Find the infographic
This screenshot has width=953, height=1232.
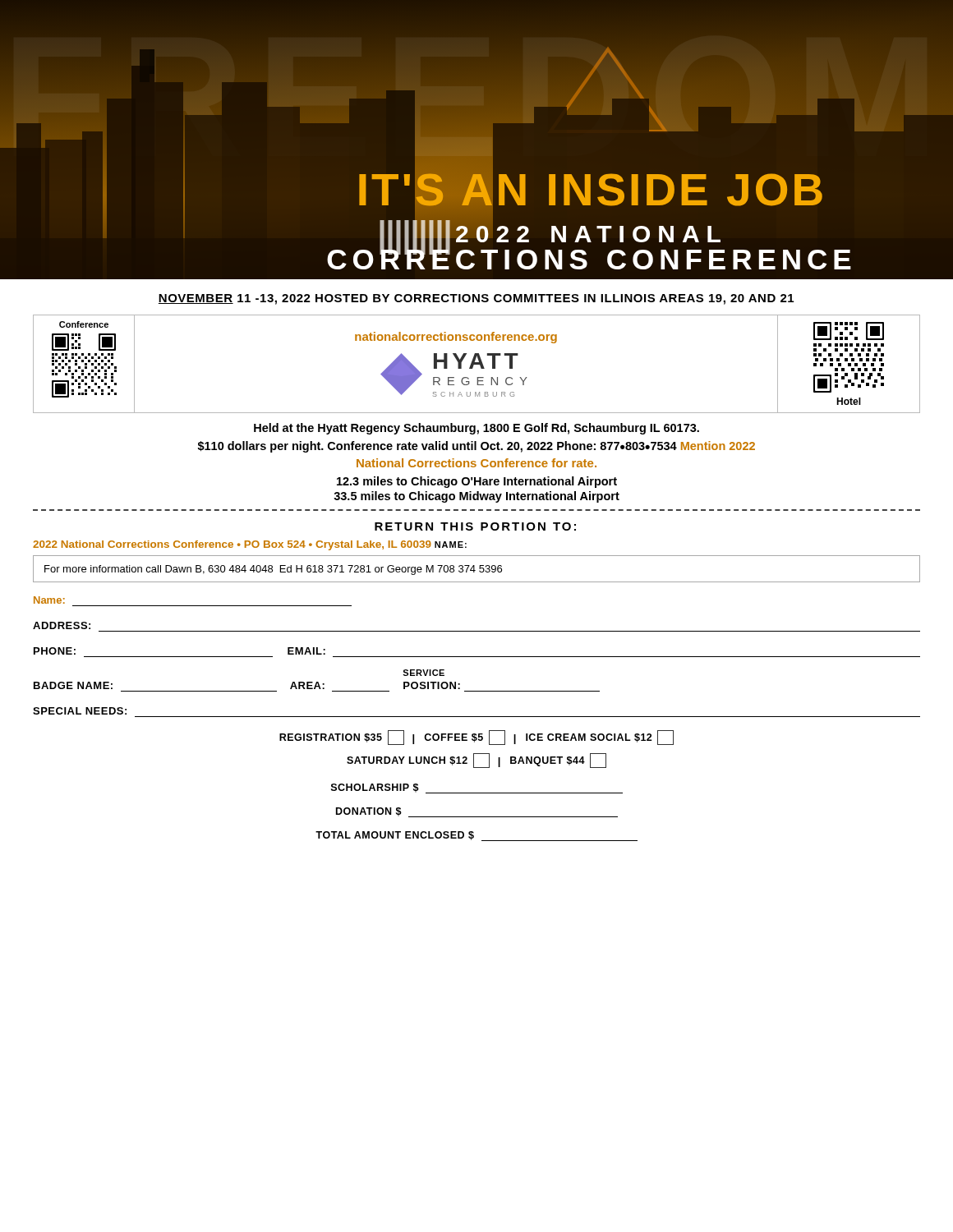[476, 364]
